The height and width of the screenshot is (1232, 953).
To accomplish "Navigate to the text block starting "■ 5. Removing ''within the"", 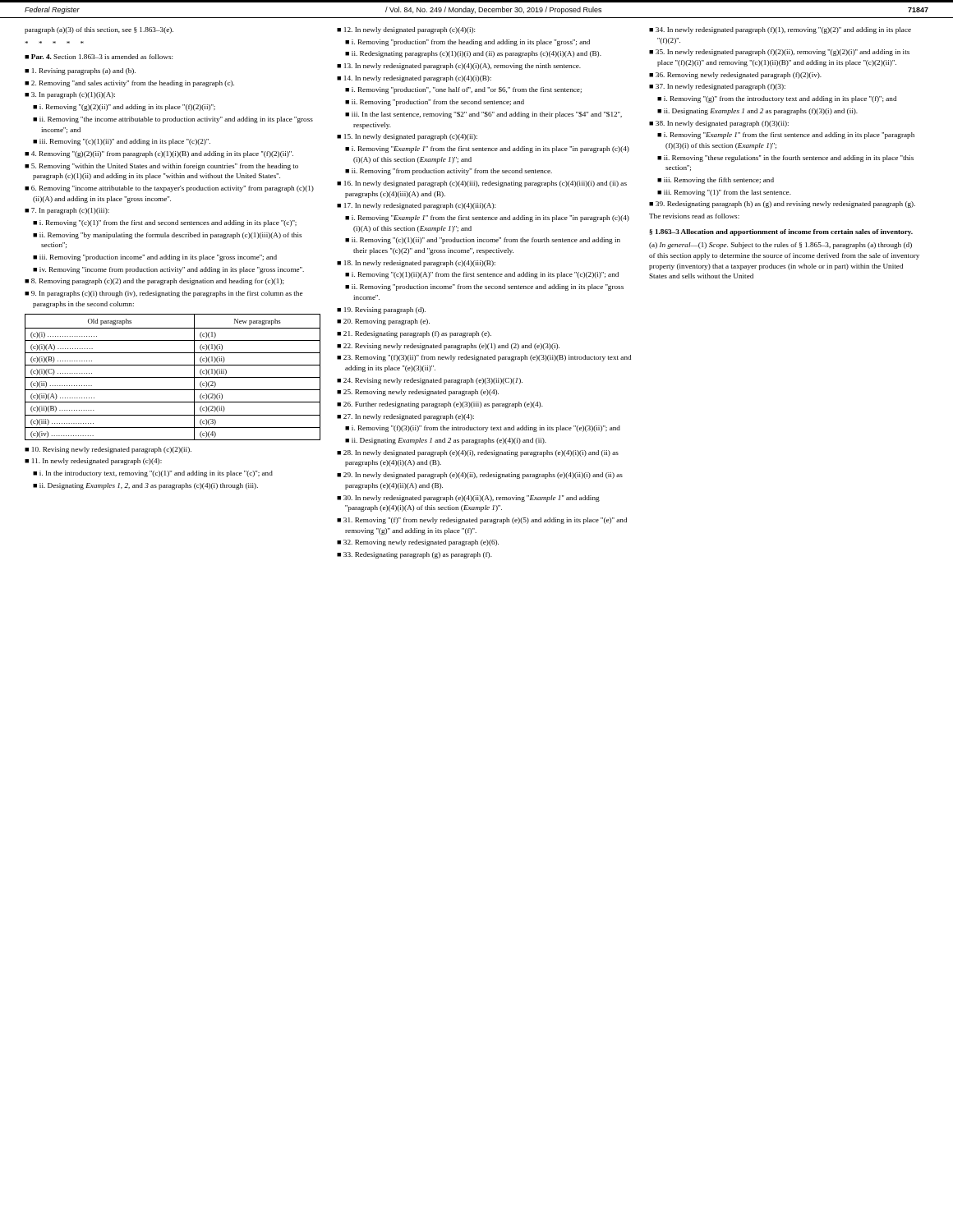I will click(x=162, y=171).
